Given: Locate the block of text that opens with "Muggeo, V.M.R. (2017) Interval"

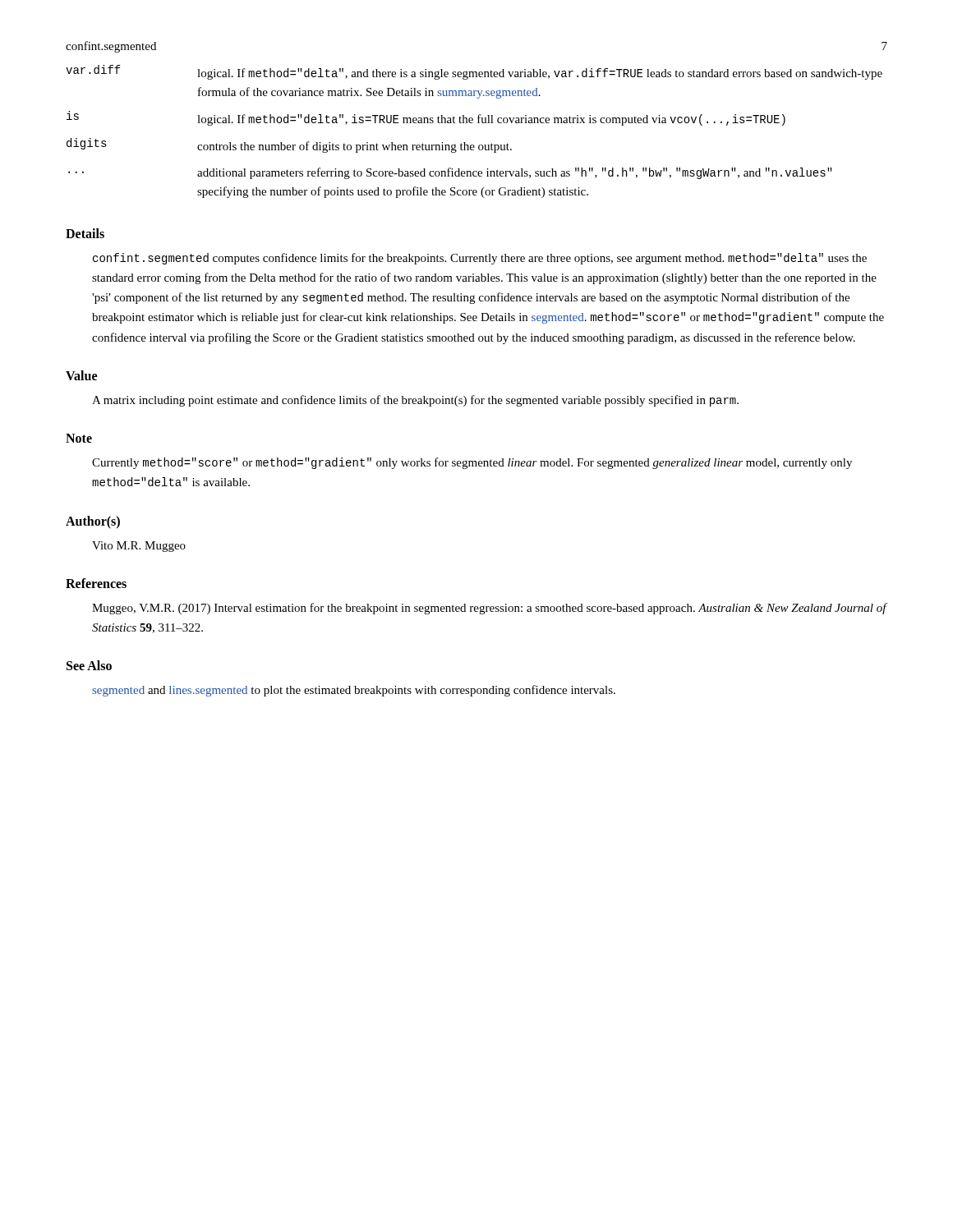Looking at the screenshot, I should point(489,618).
